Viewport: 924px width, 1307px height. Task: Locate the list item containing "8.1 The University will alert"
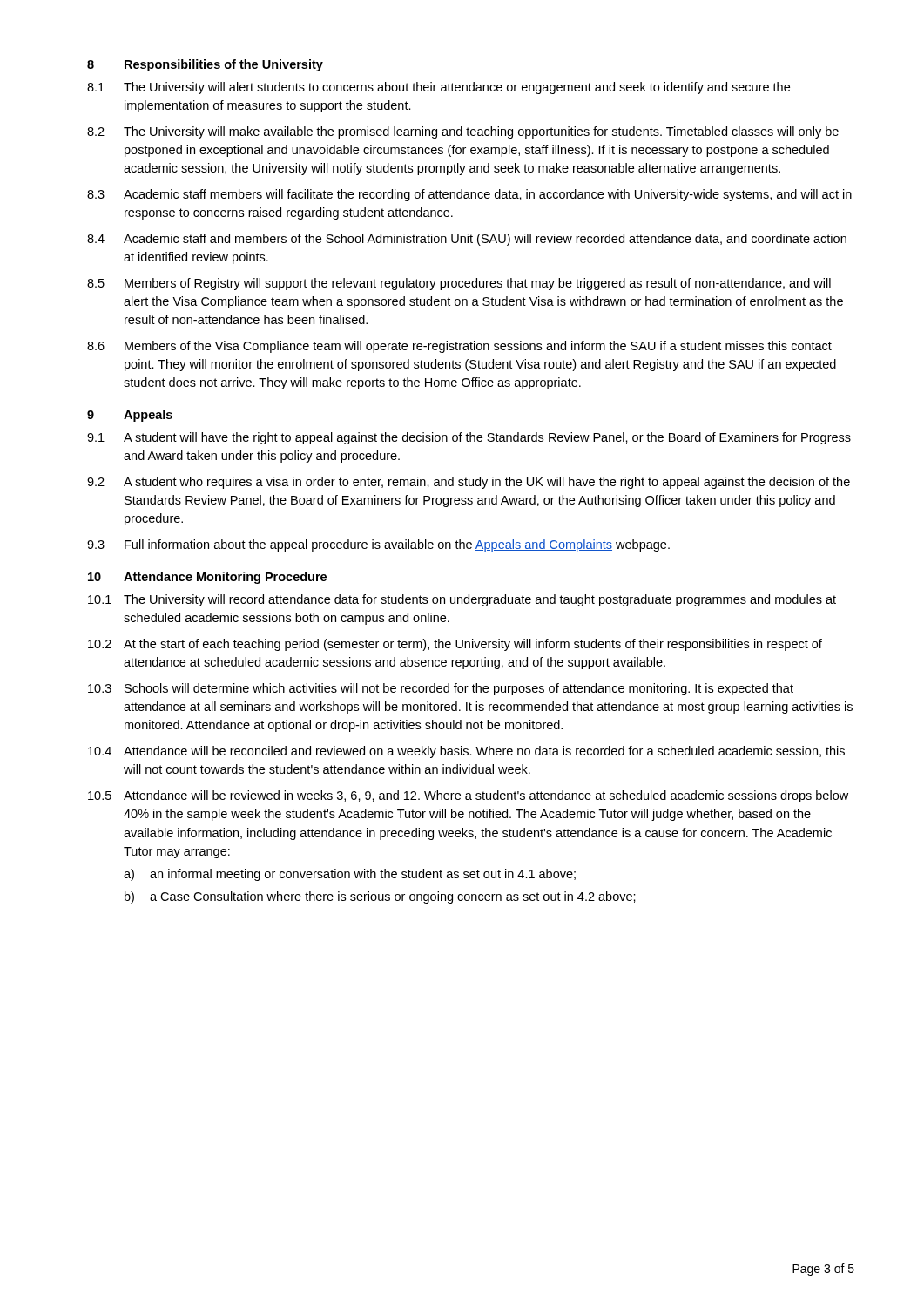coord(471,97)
